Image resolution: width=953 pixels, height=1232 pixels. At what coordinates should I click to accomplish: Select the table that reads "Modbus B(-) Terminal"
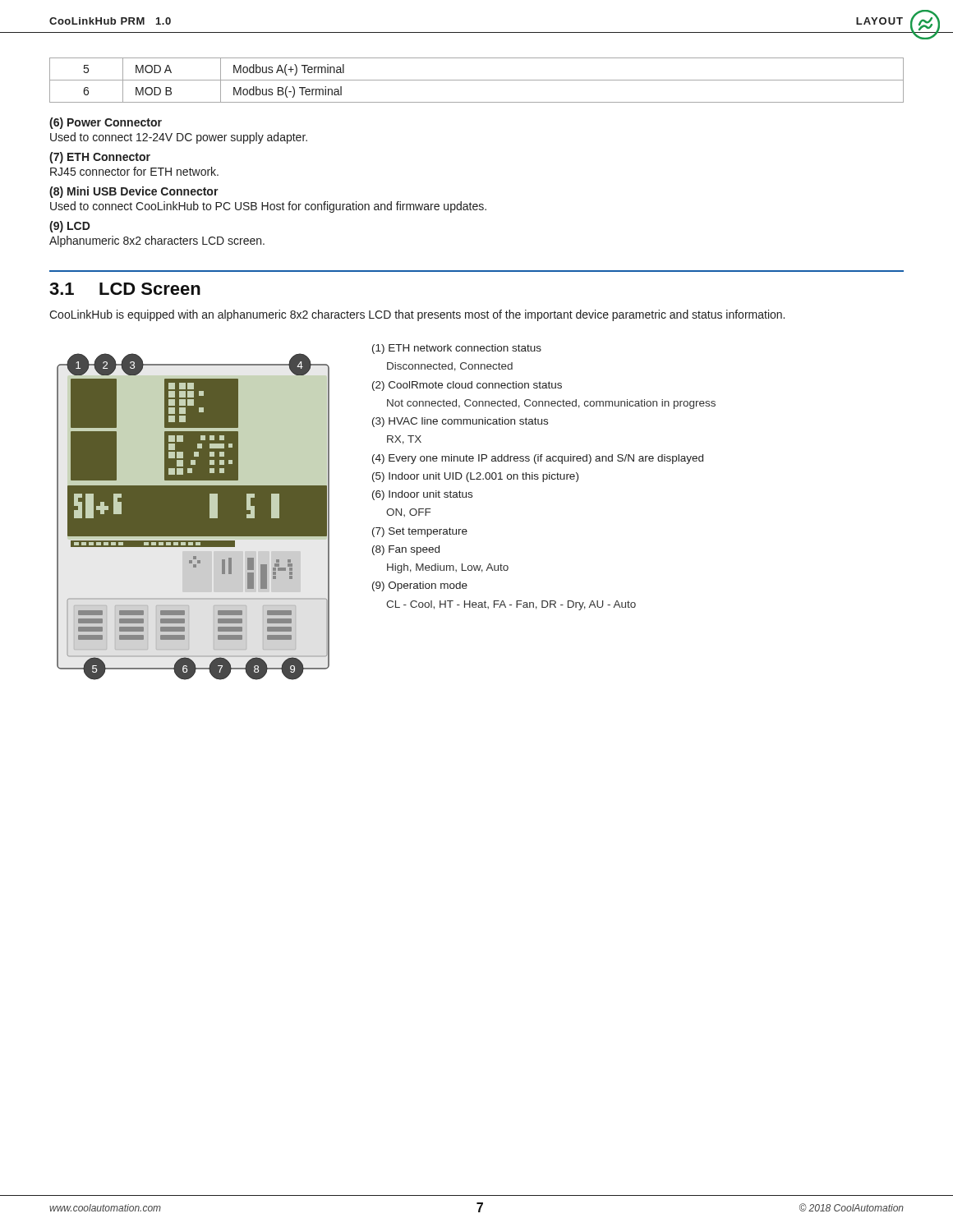pyautogui.click(x=476, y=80)
